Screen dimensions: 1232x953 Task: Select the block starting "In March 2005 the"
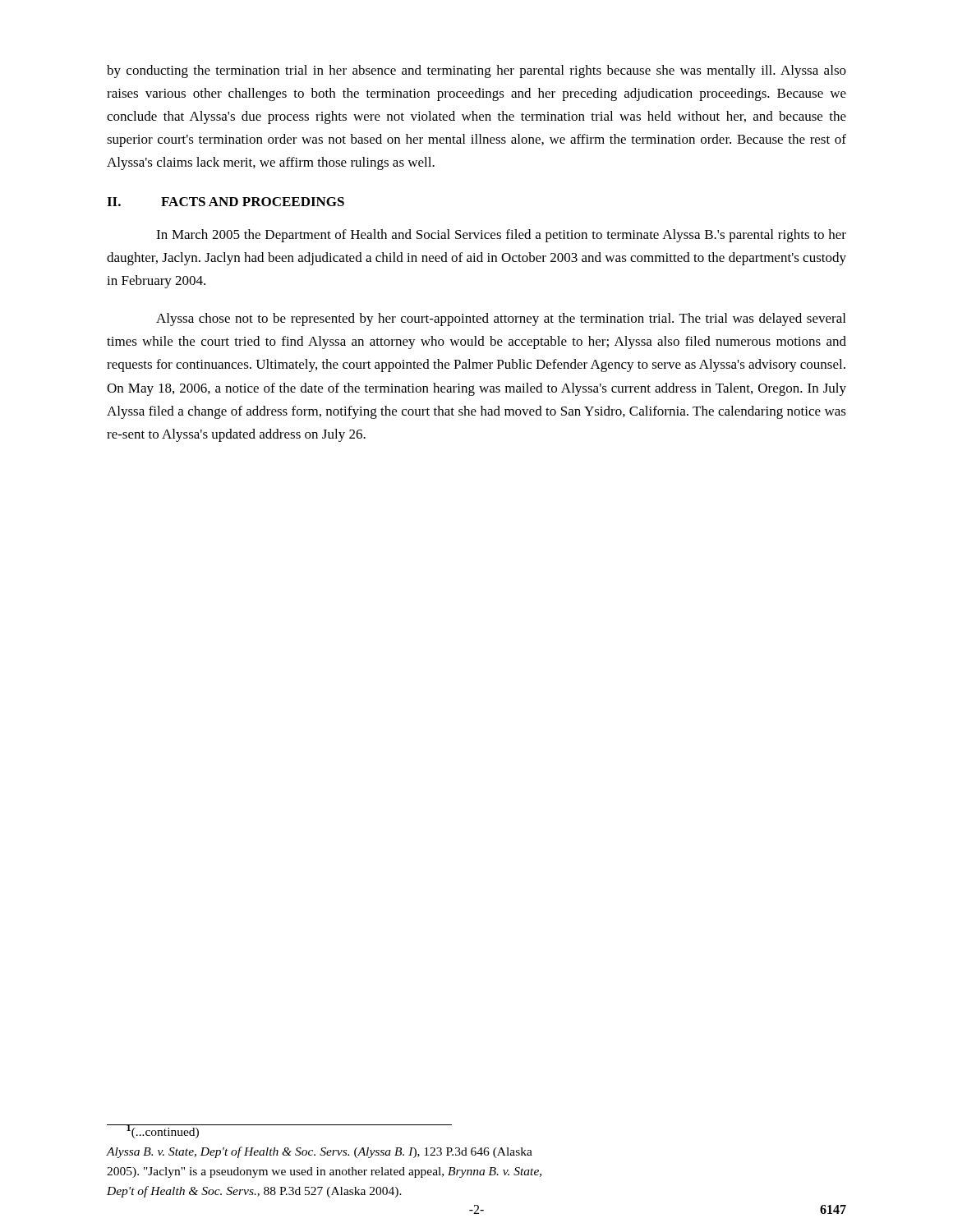[476, 258]
